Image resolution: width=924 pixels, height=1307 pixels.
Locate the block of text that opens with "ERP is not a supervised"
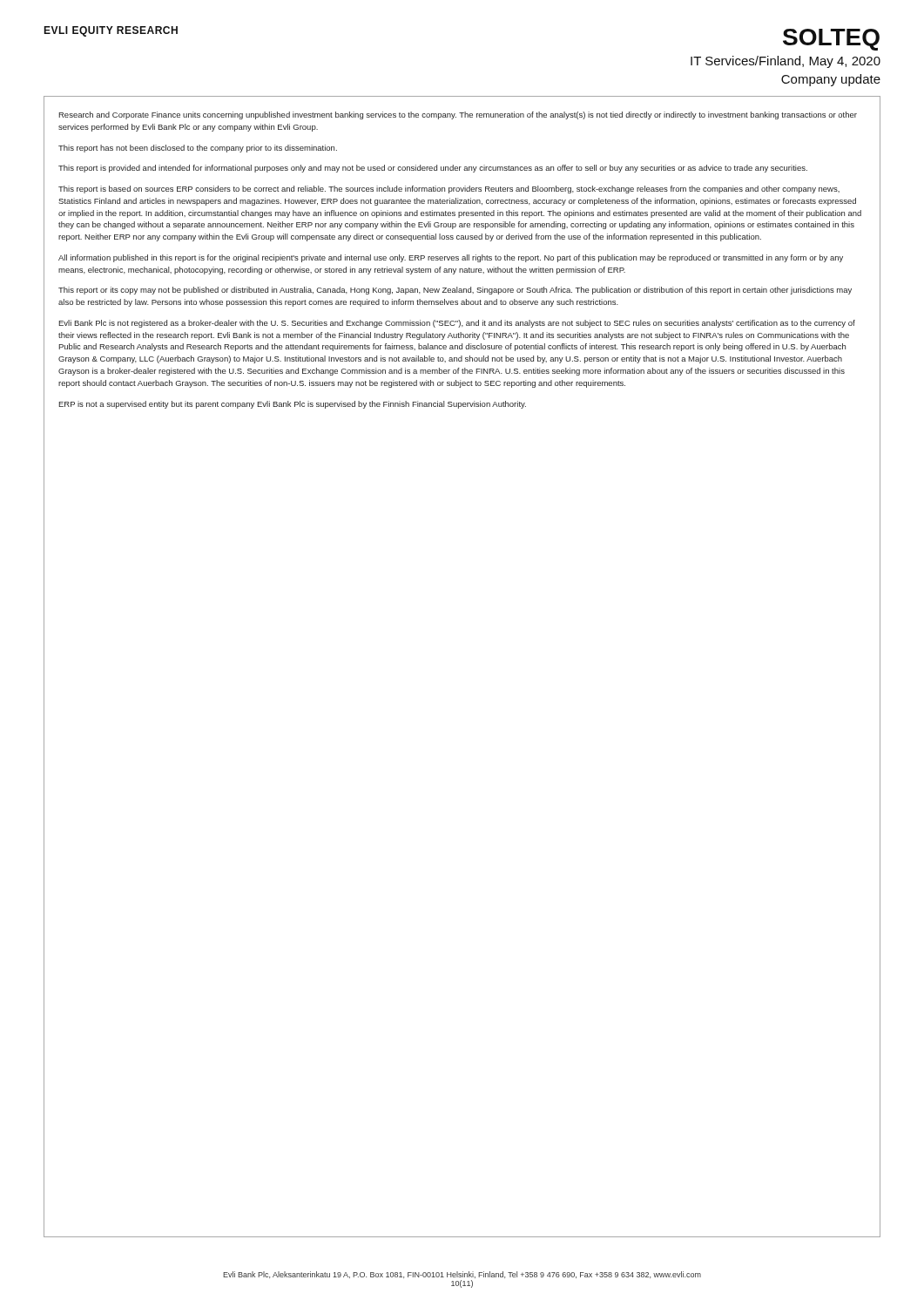[292, 403]
